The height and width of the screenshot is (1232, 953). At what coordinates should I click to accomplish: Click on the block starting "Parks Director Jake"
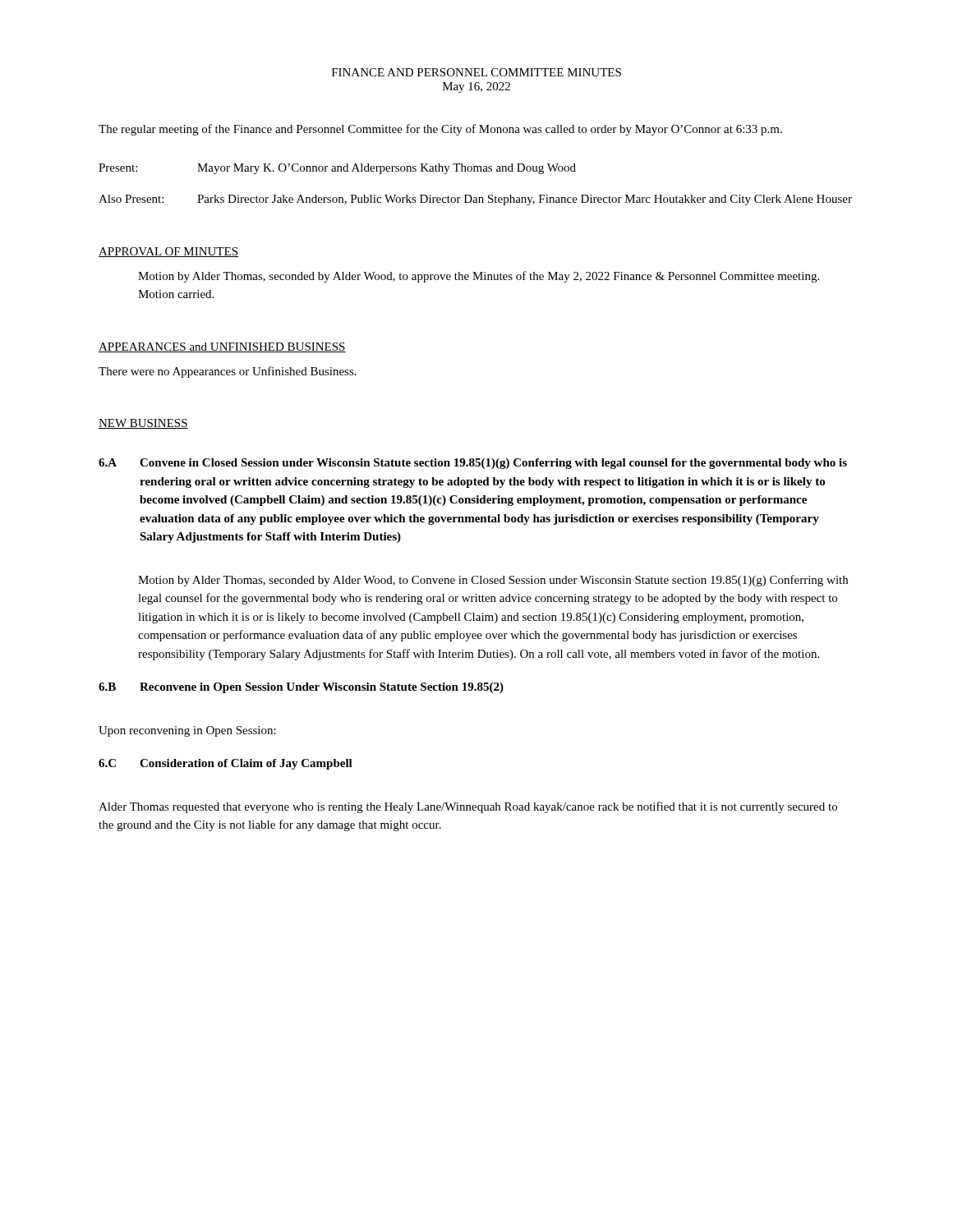[x=525, y=199]
